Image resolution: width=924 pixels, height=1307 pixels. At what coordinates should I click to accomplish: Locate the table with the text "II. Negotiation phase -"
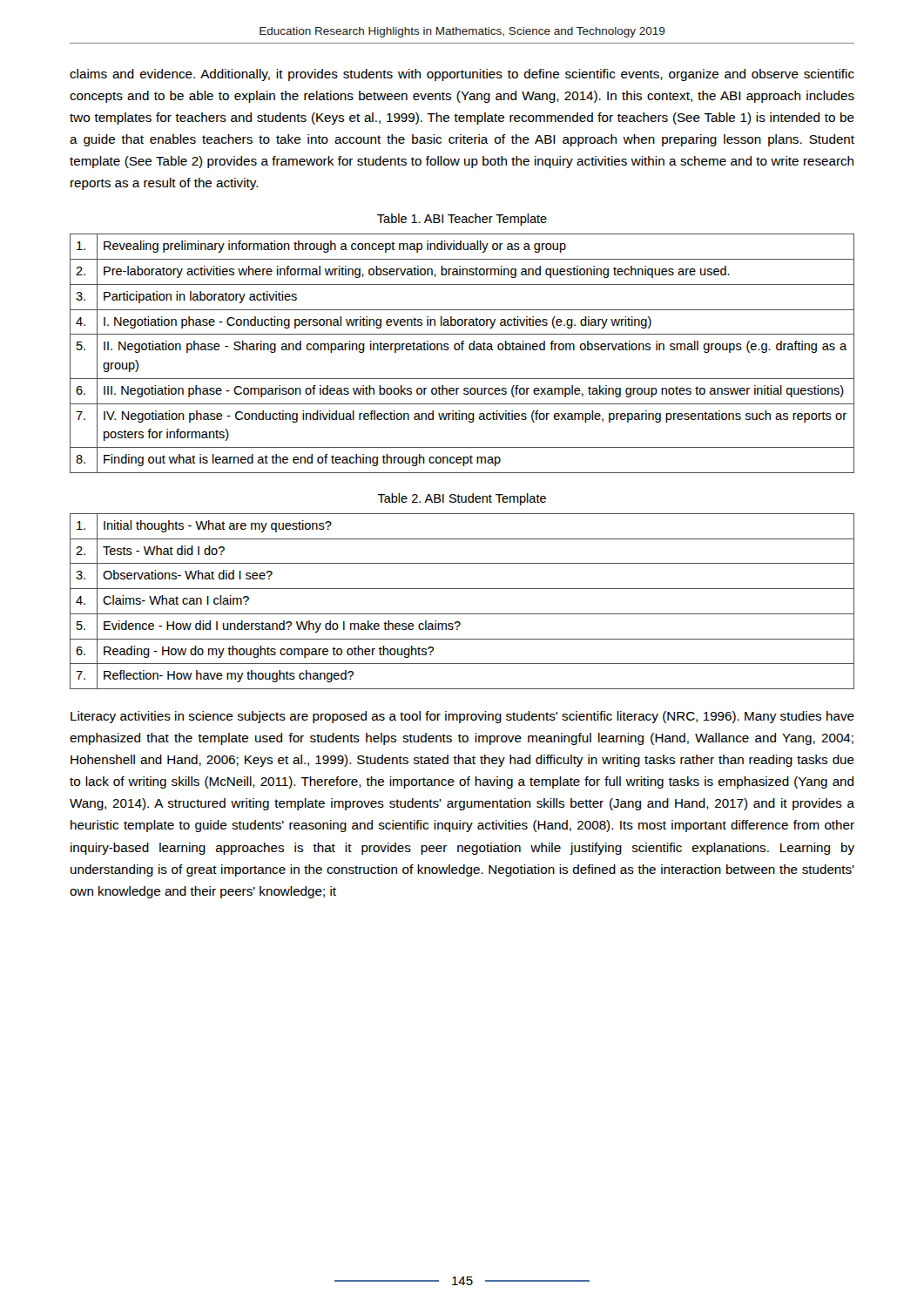pos(462,353)
